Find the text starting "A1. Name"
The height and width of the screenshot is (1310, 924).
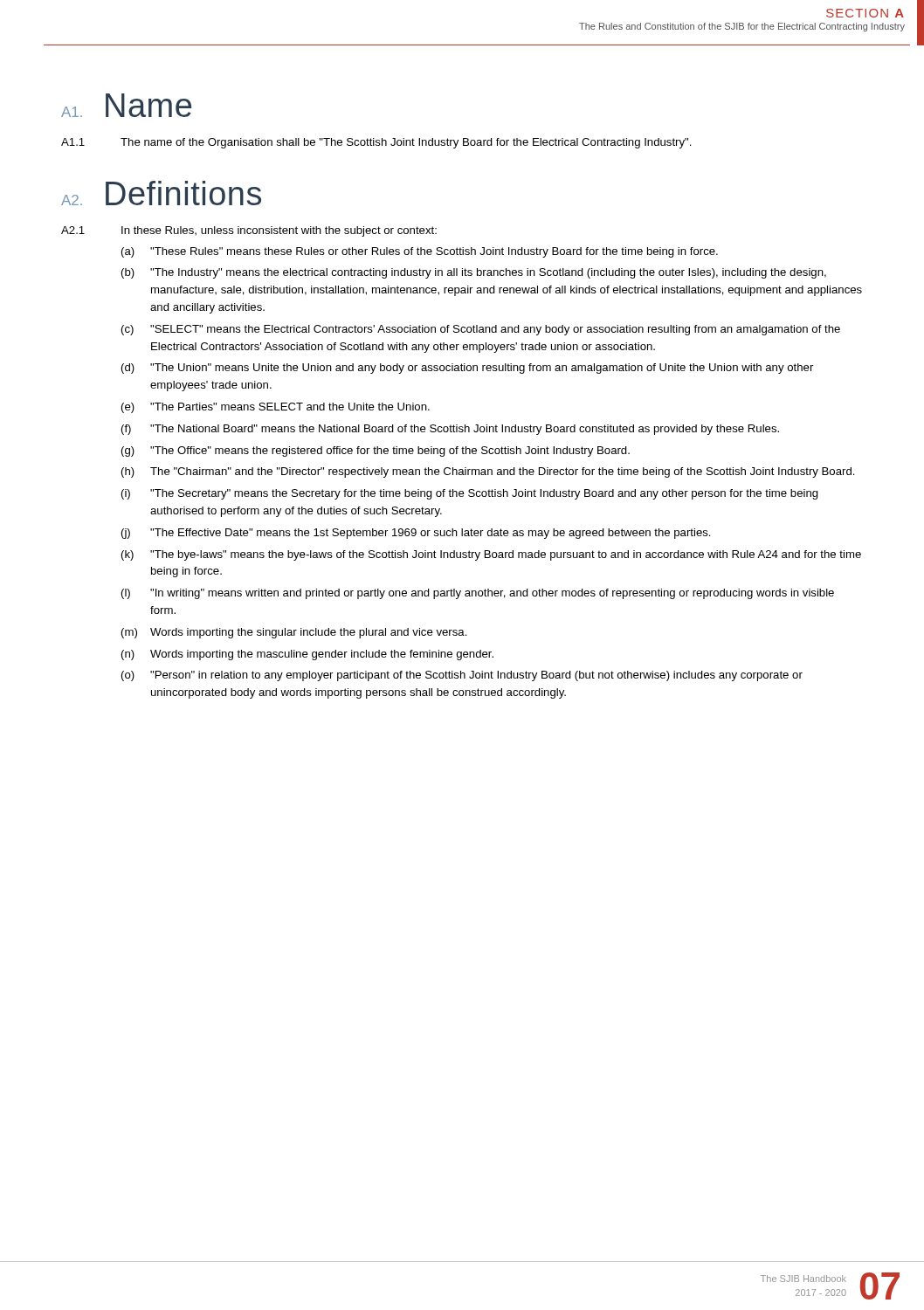pos(126,105)
